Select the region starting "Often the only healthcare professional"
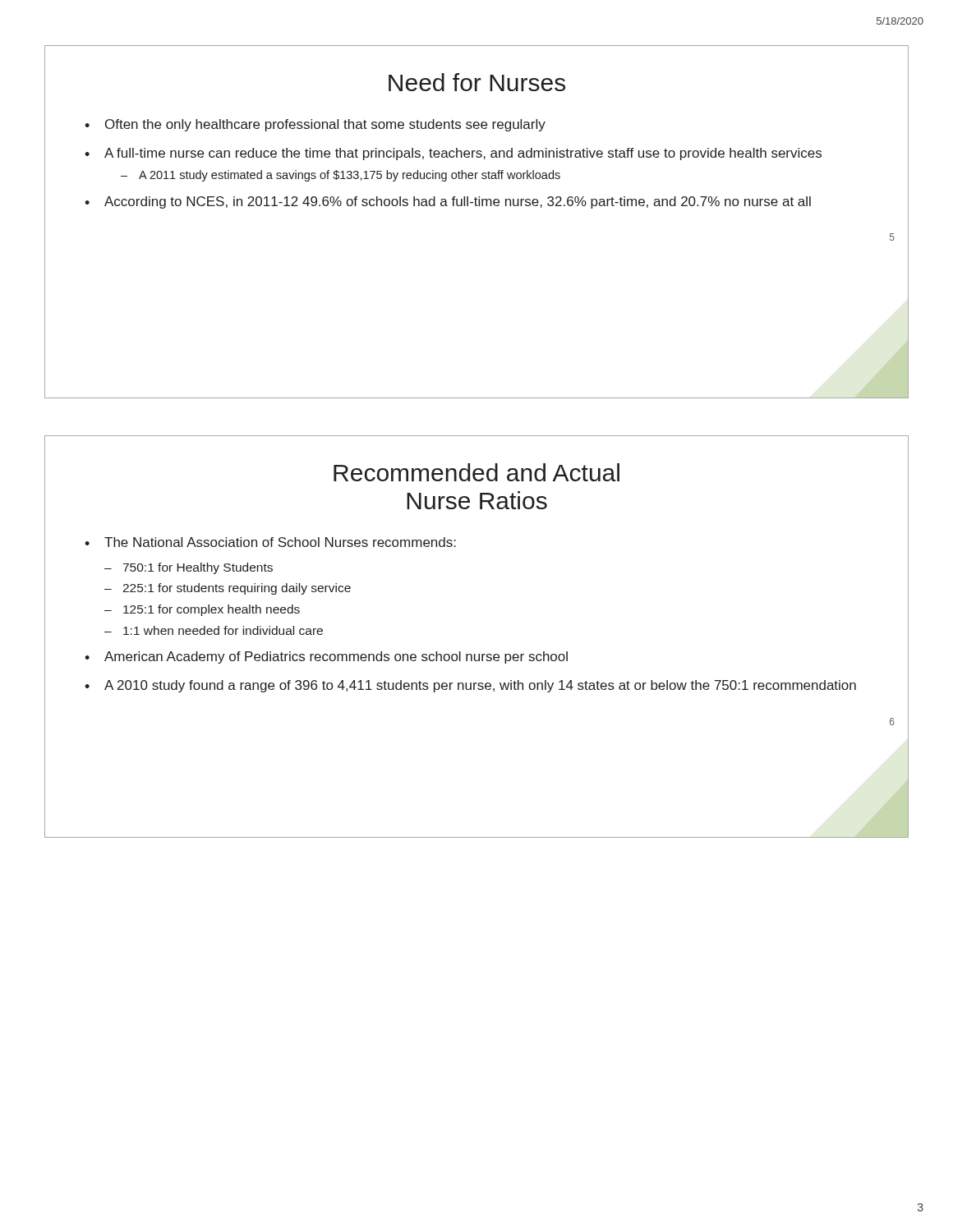The image size is (953, 1232). [x=325, y=124]
